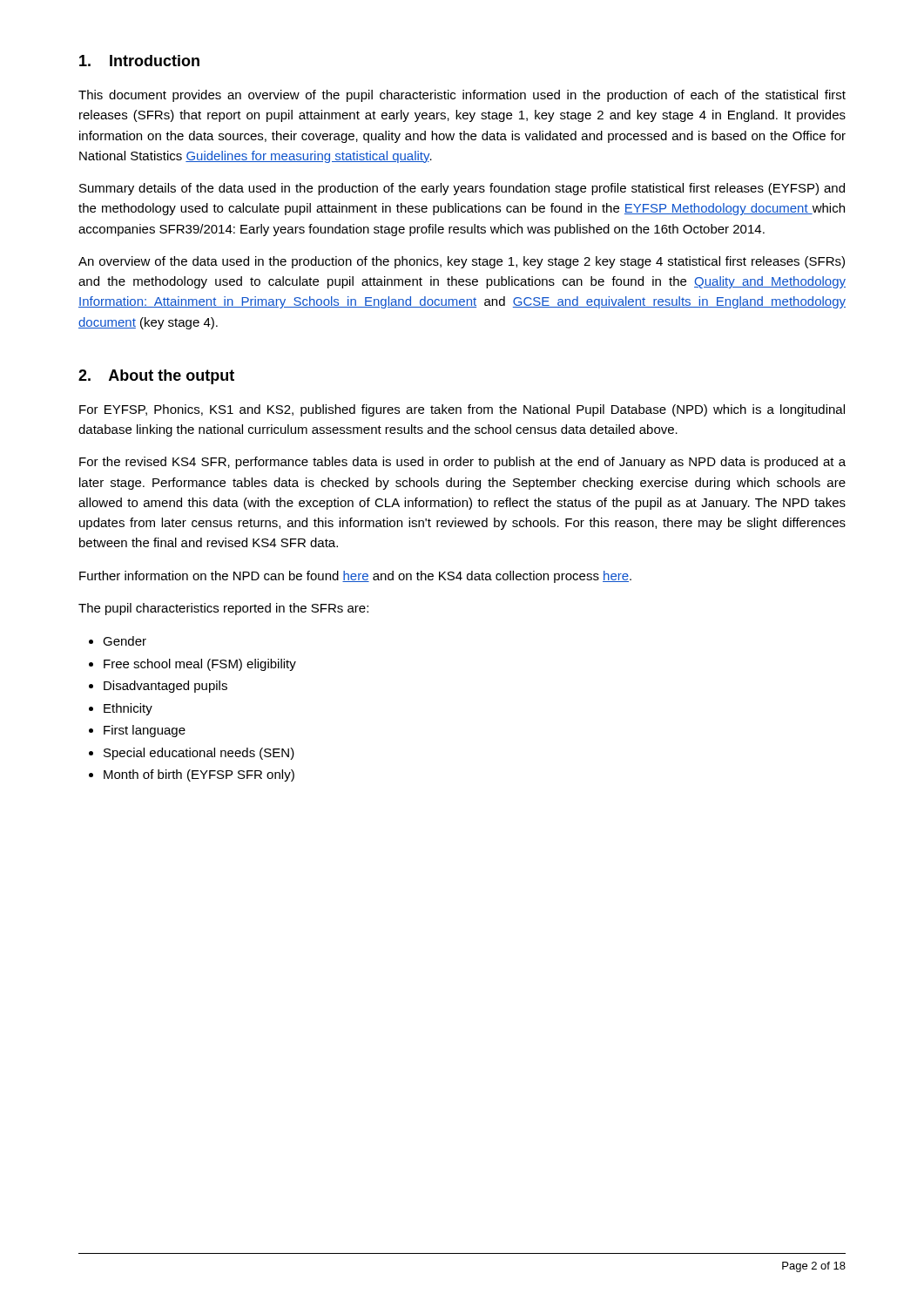This screenshot has height=1307, width=924.
Task: Click on the text block starting "First language"
Action: 145,731
